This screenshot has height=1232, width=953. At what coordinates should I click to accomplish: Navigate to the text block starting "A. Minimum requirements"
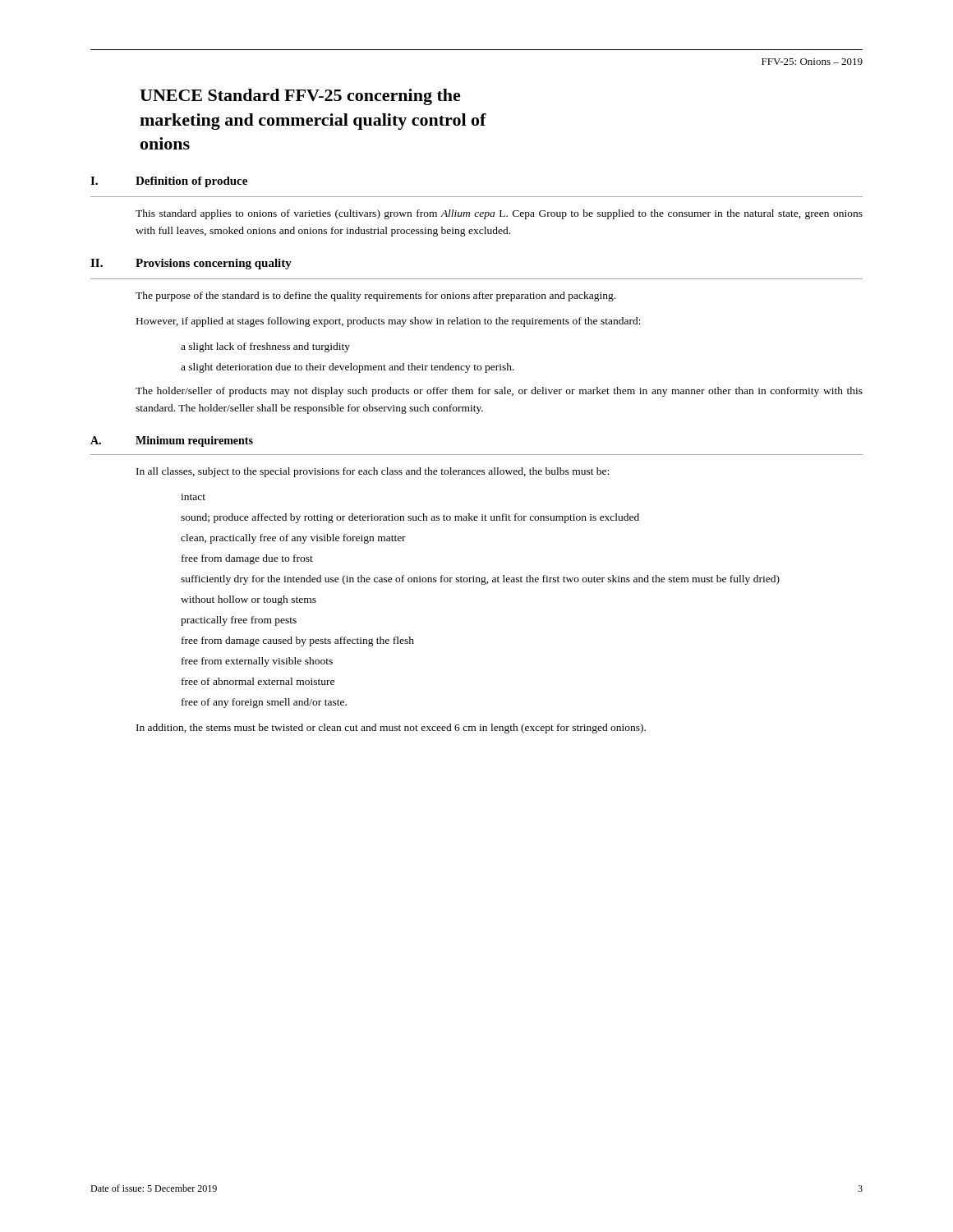(172, 441)
